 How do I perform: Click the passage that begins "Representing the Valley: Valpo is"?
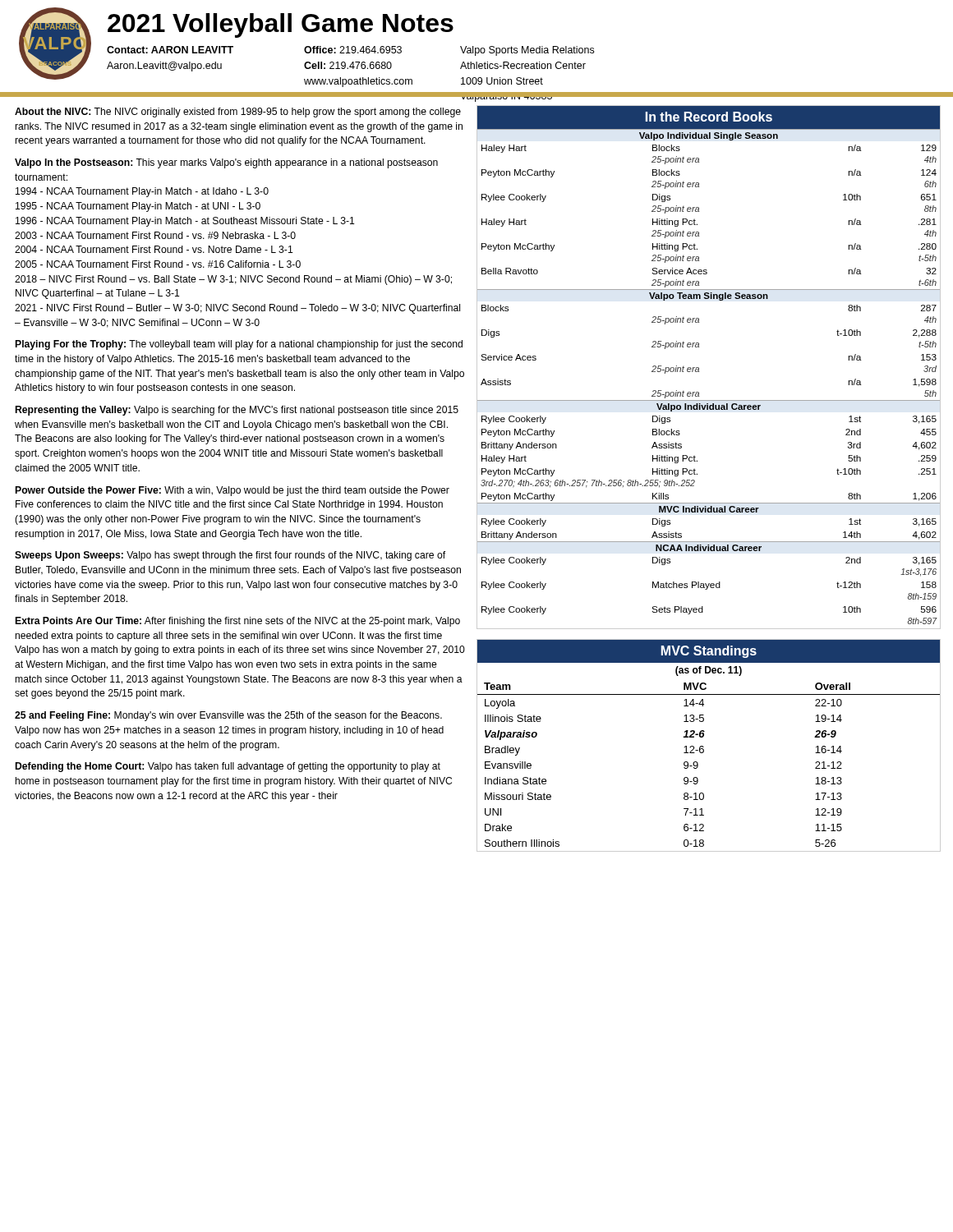[x=240, y=440]
